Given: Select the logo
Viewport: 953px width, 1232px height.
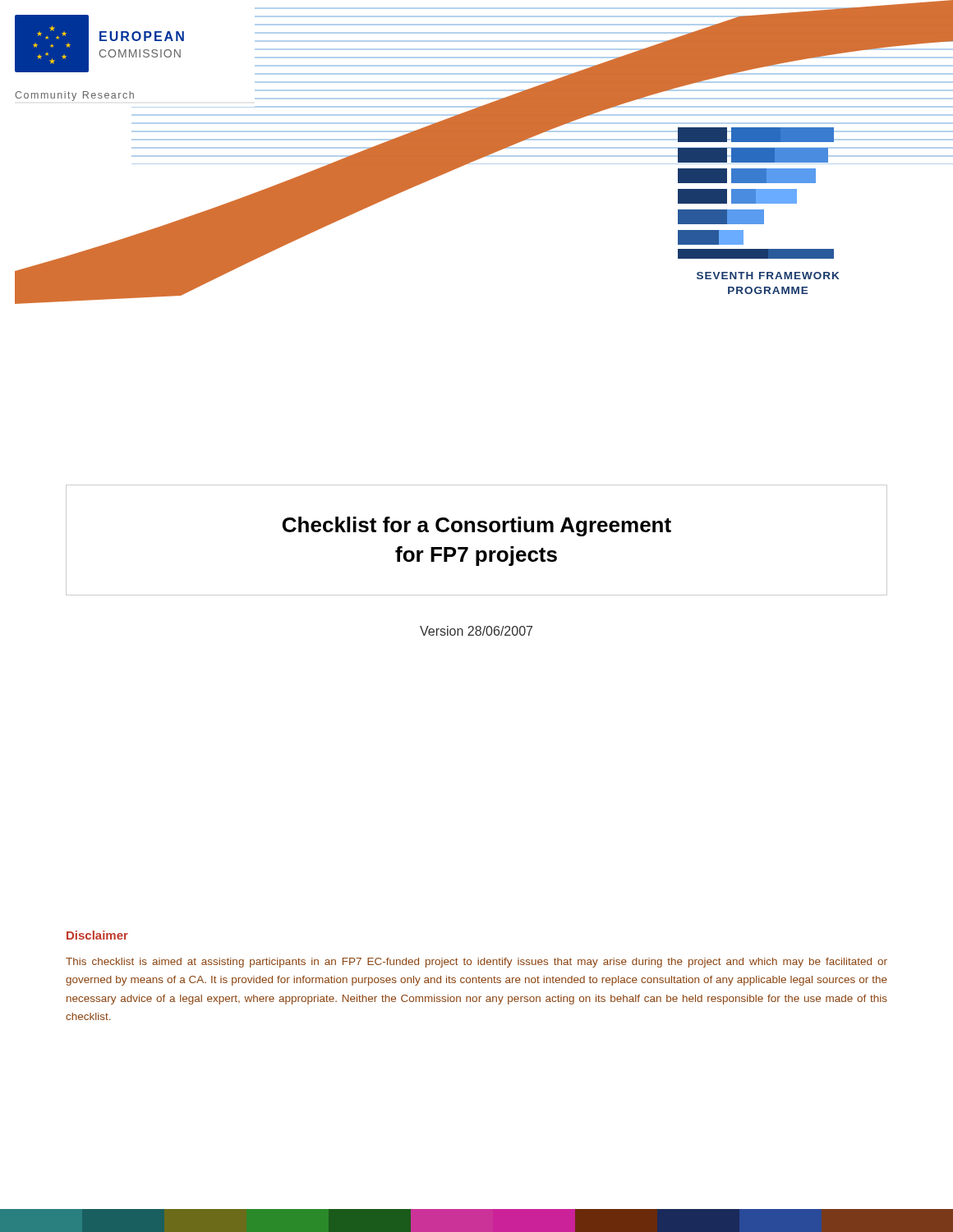Looking at the screenshot, I should pyautogui.click(x=768, y=211).
